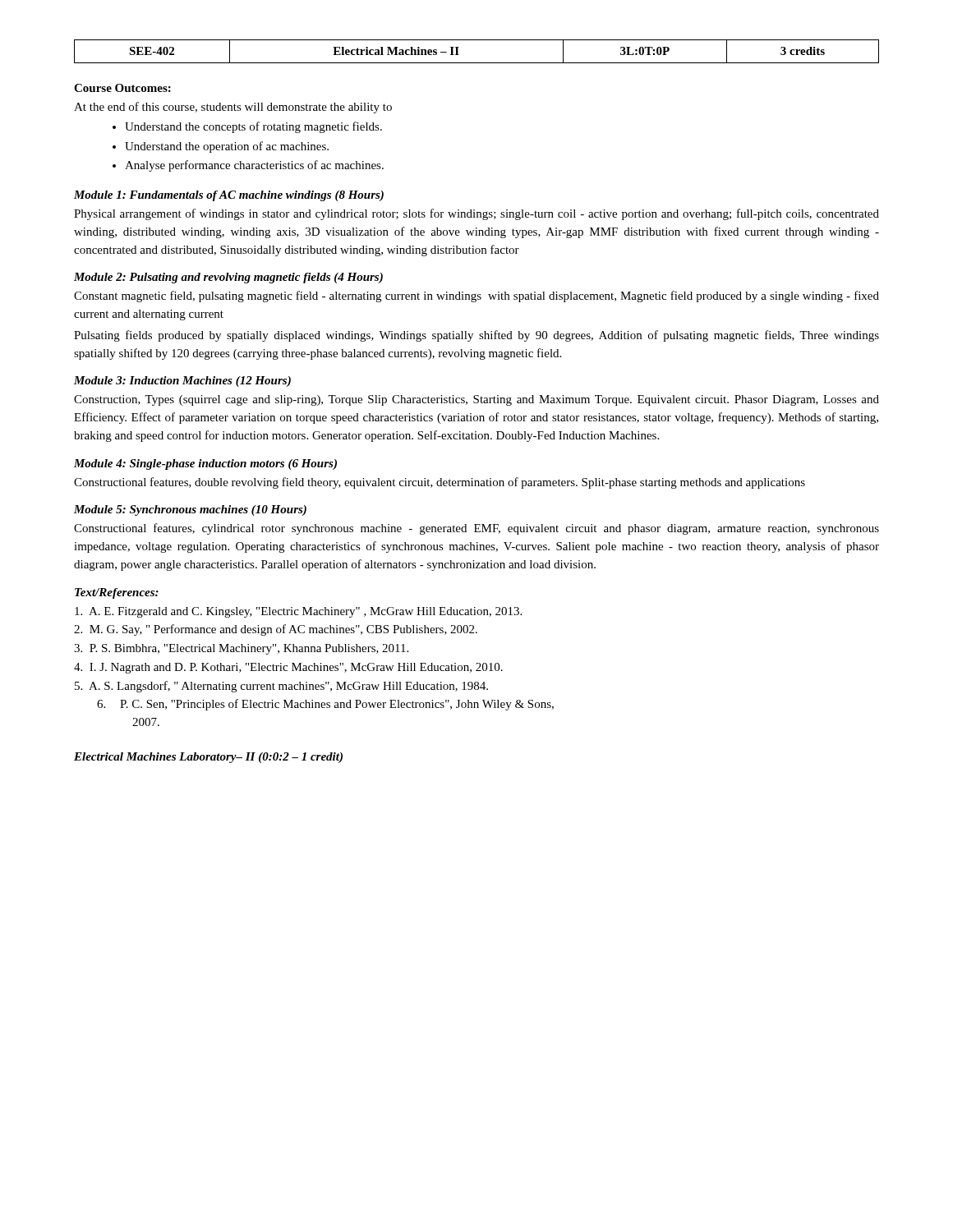Find "Course Outcomes:" on this page
Screen dimensions: 1232x953
coord(123,88)
